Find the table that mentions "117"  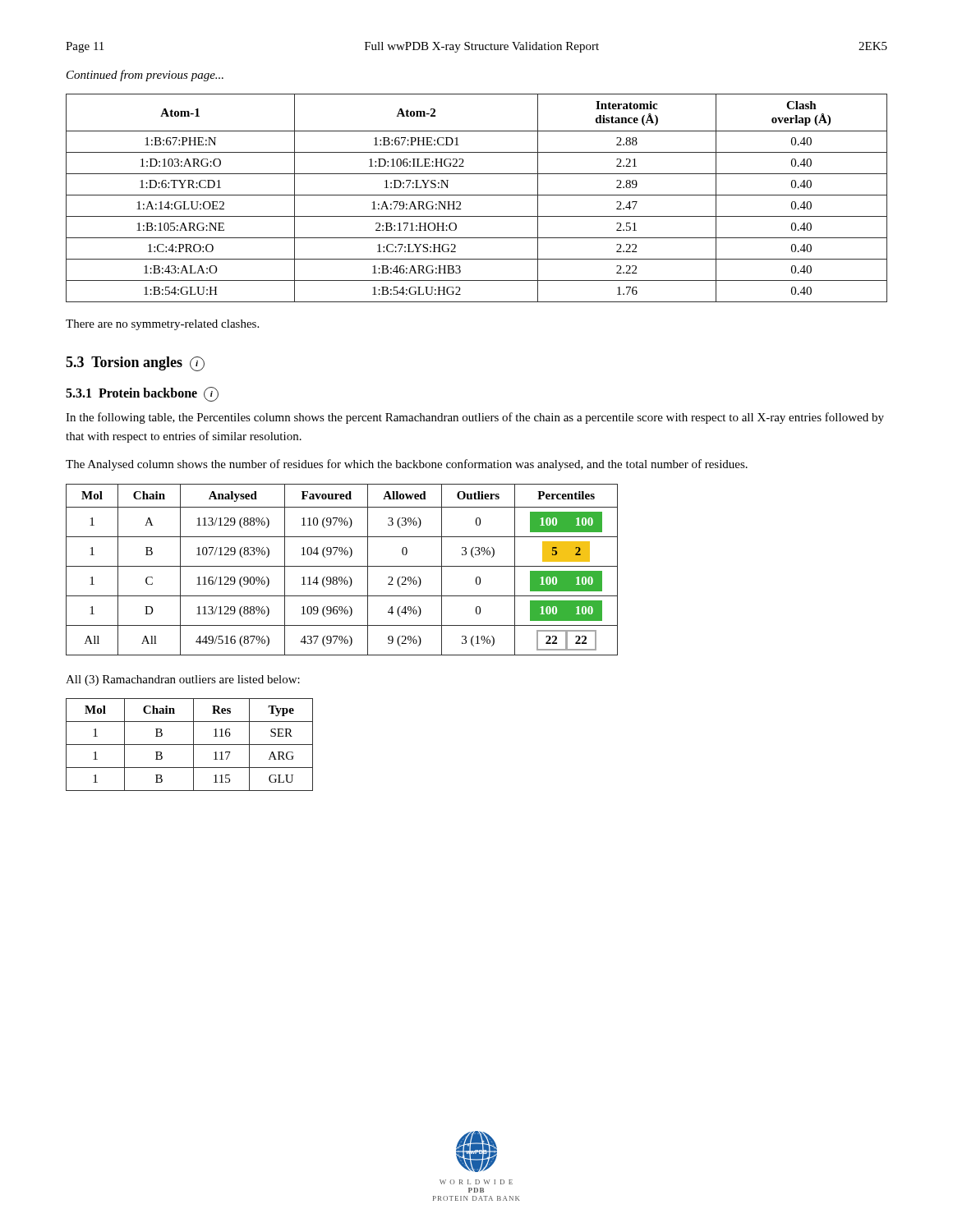pos(476,745)
